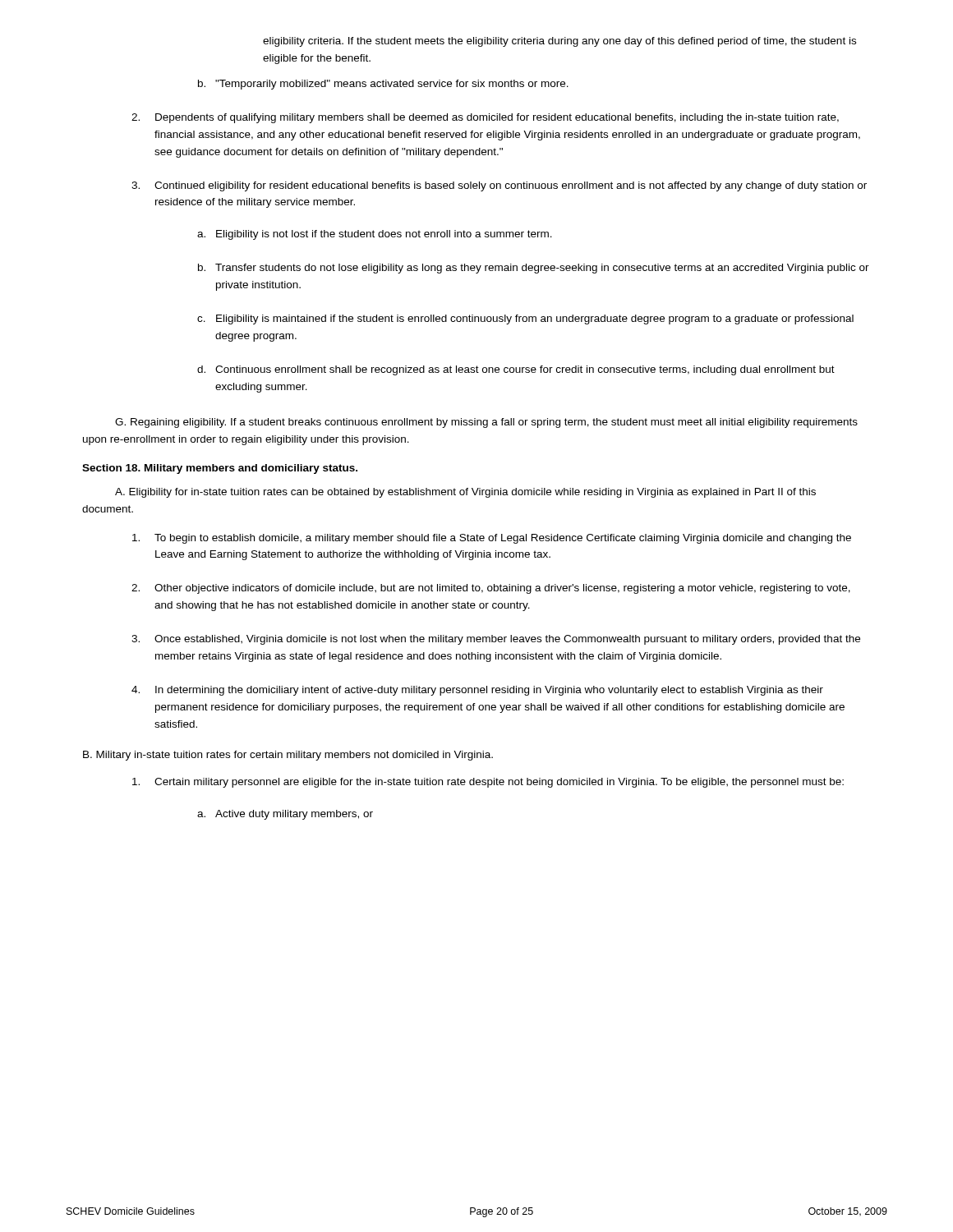The width and height of the screenshot is (953, 1232).
Task: Navigate to the block starting "2. Dependents of qualifying military members shall be"
Action: [501, 135]
